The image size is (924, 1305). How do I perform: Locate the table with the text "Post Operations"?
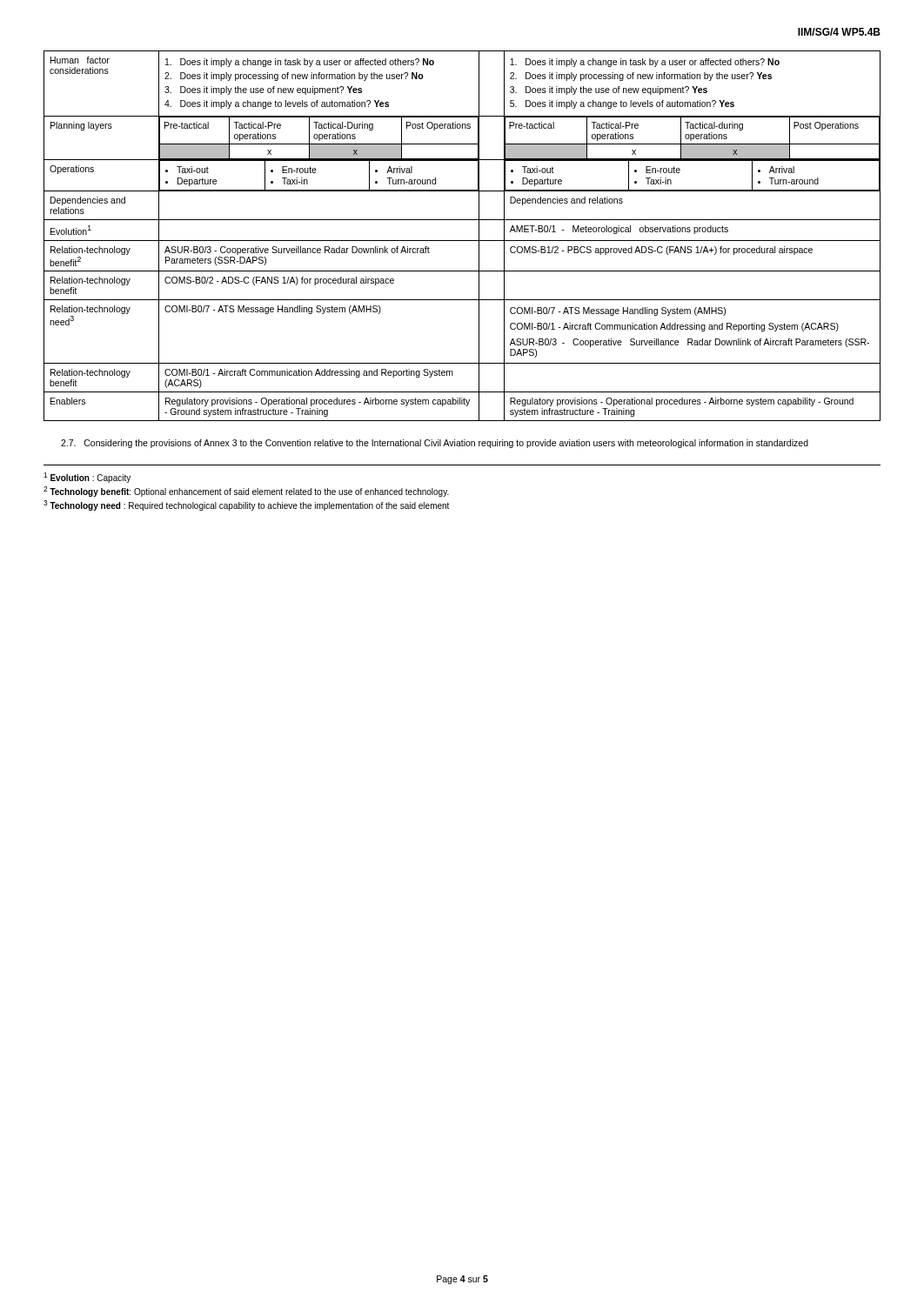[462, 236]
